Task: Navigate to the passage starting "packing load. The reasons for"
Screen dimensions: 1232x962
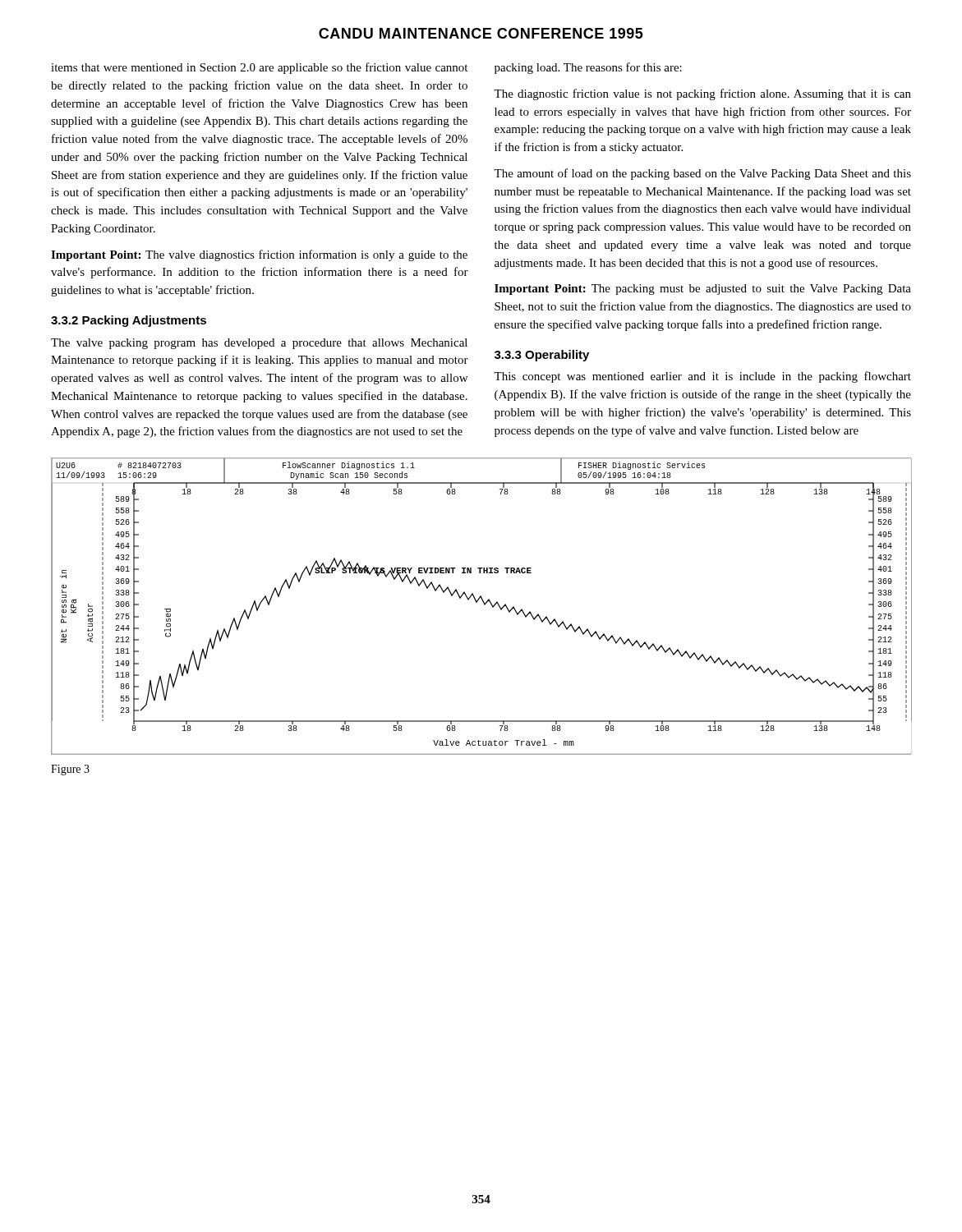Action: (x=703, y=197)
